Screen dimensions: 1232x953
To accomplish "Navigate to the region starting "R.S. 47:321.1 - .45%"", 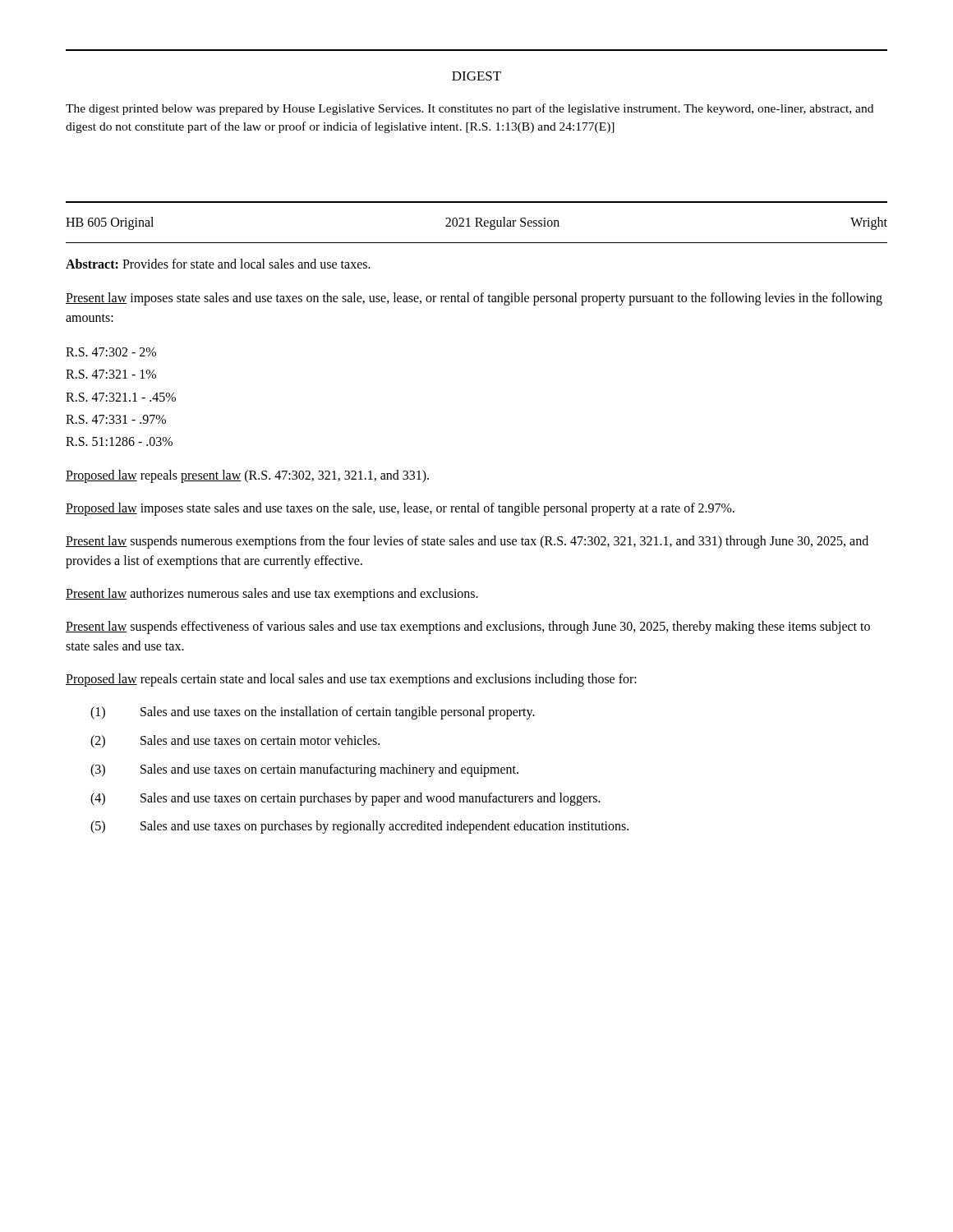I will (121, 397).
